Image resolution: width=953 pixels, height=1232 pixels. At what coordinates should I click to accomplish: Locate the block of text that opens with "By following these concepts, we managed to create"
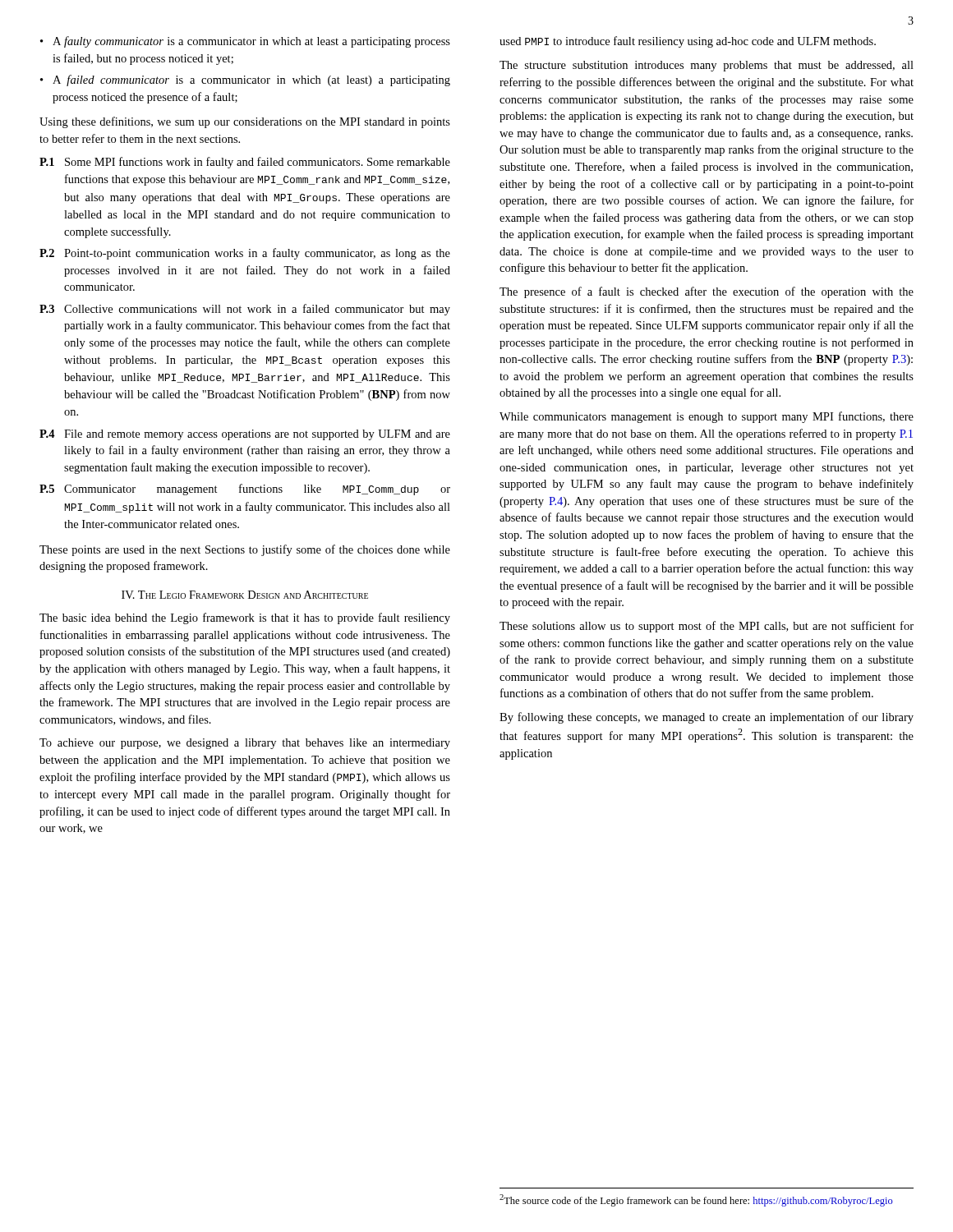tap(707, 735)
